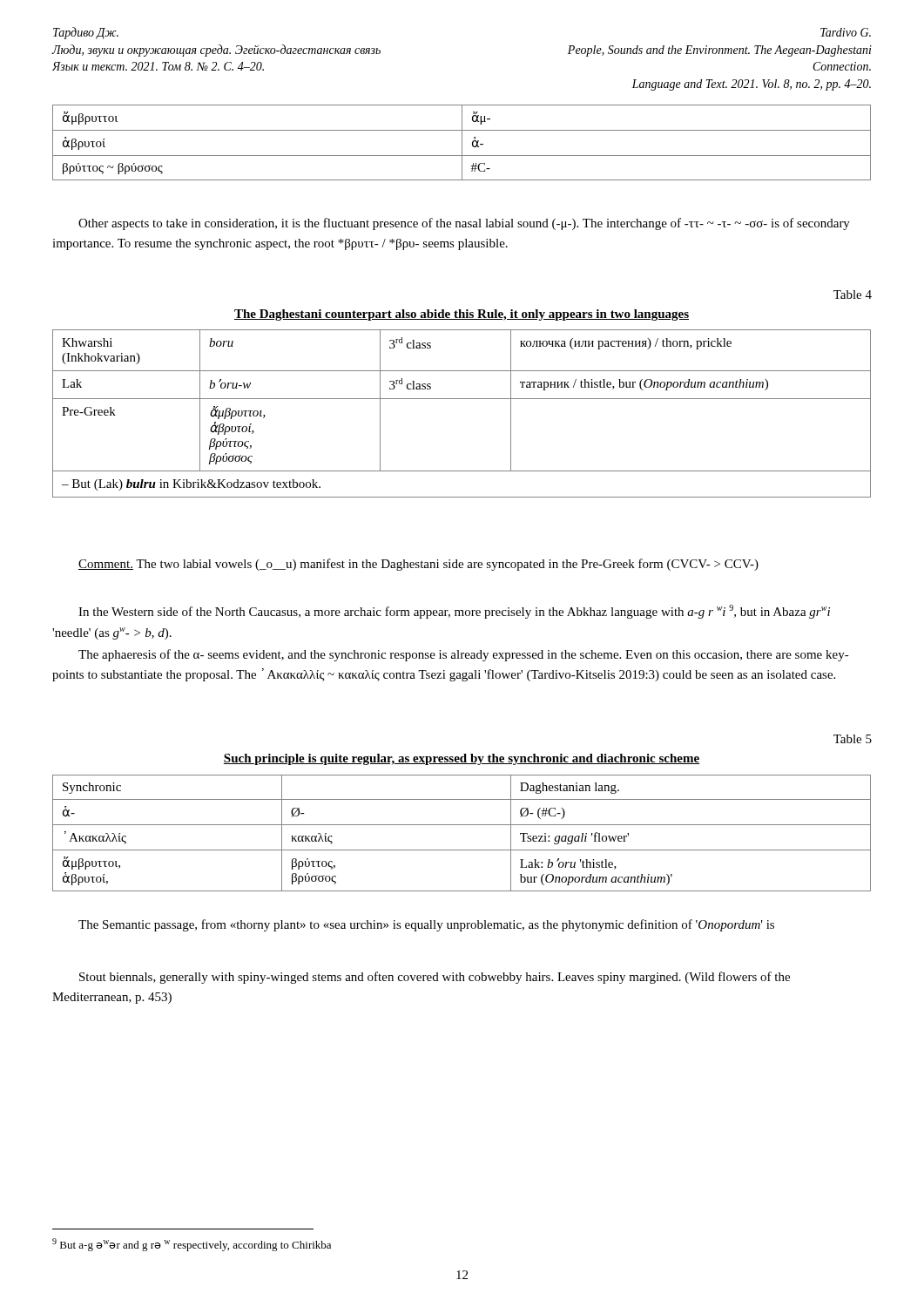Image resolution: width=924 pixels, height=1307 pixels.
Task: Find the block on this page that starts "Comment. The two labial vowels"
Action: tap(418, 564)
